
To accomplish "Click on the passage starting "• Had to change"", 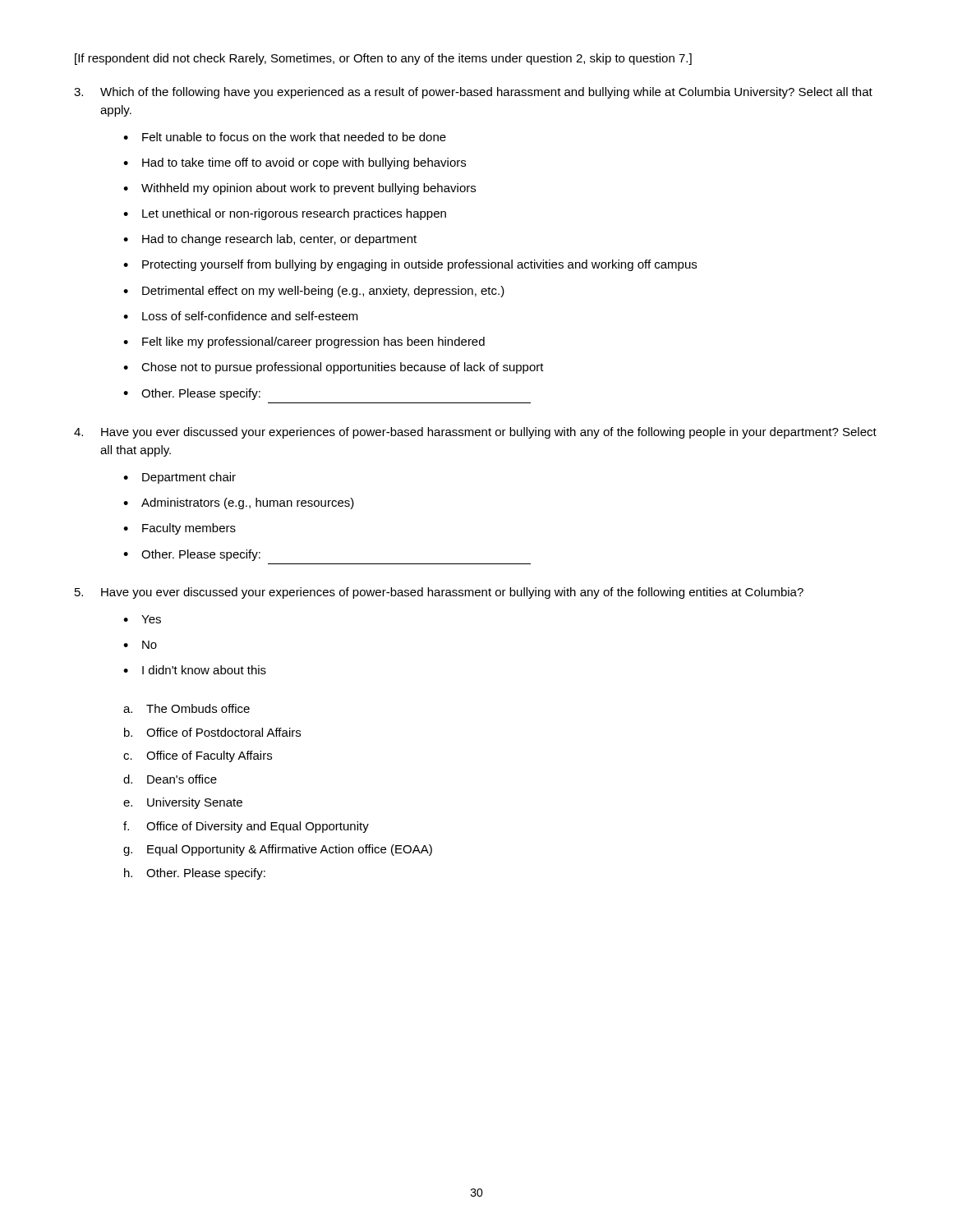I will pos(270,240).
